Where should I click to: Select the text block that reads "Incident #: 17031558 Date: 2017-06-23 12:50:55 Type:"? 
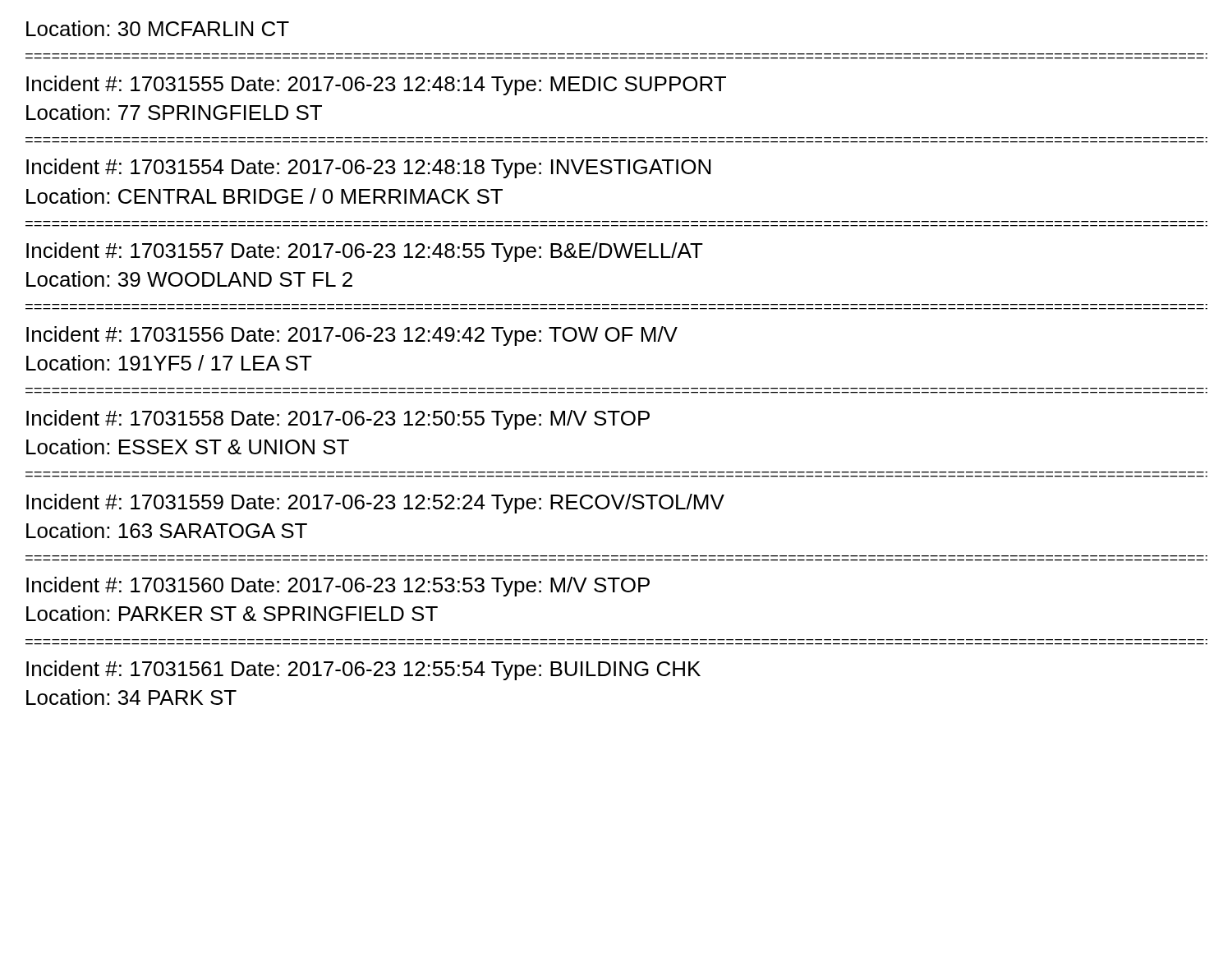pyautogui.click(x=616, y=433)
